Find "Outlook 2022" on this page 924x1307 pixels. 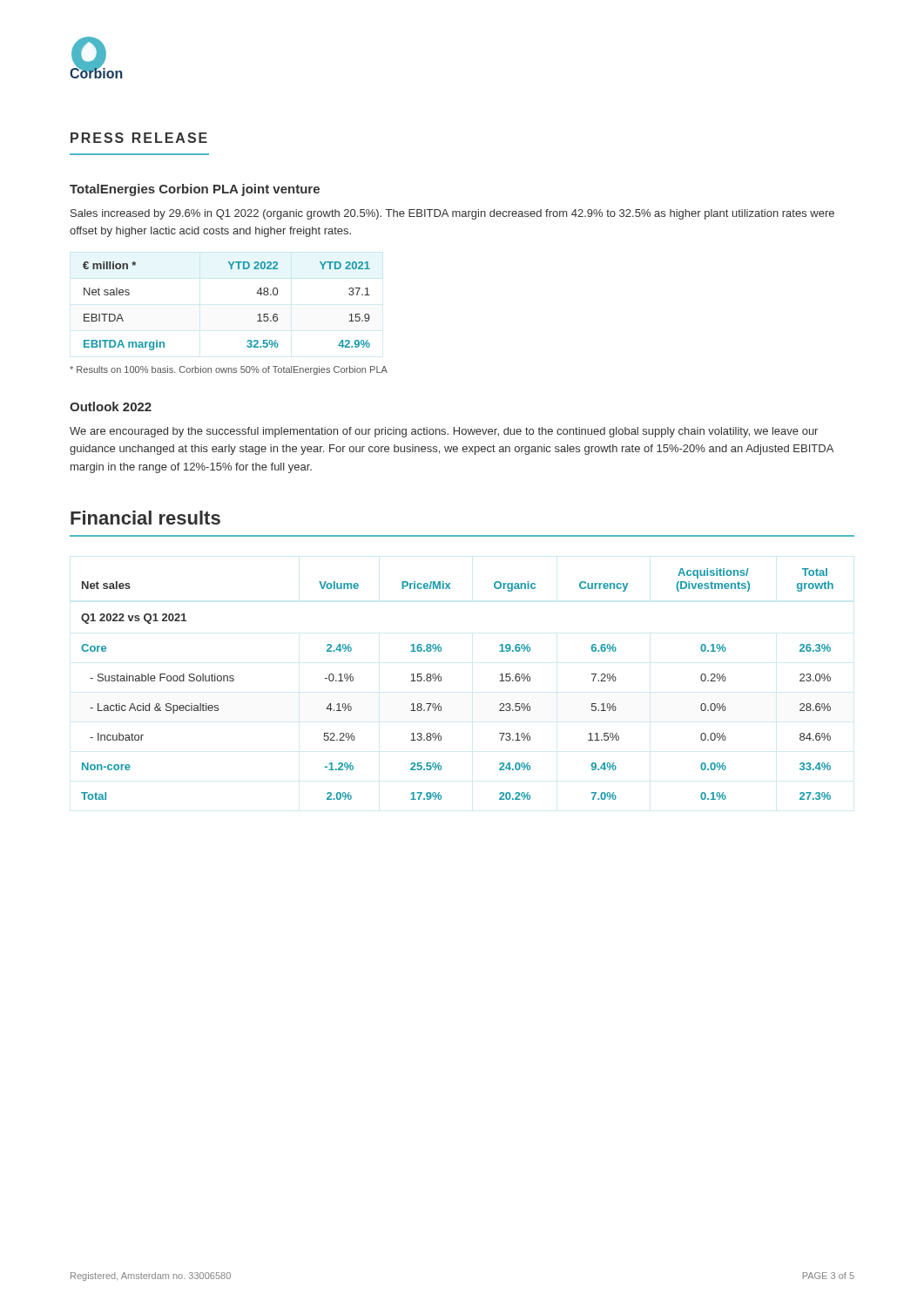click(111, 407)
